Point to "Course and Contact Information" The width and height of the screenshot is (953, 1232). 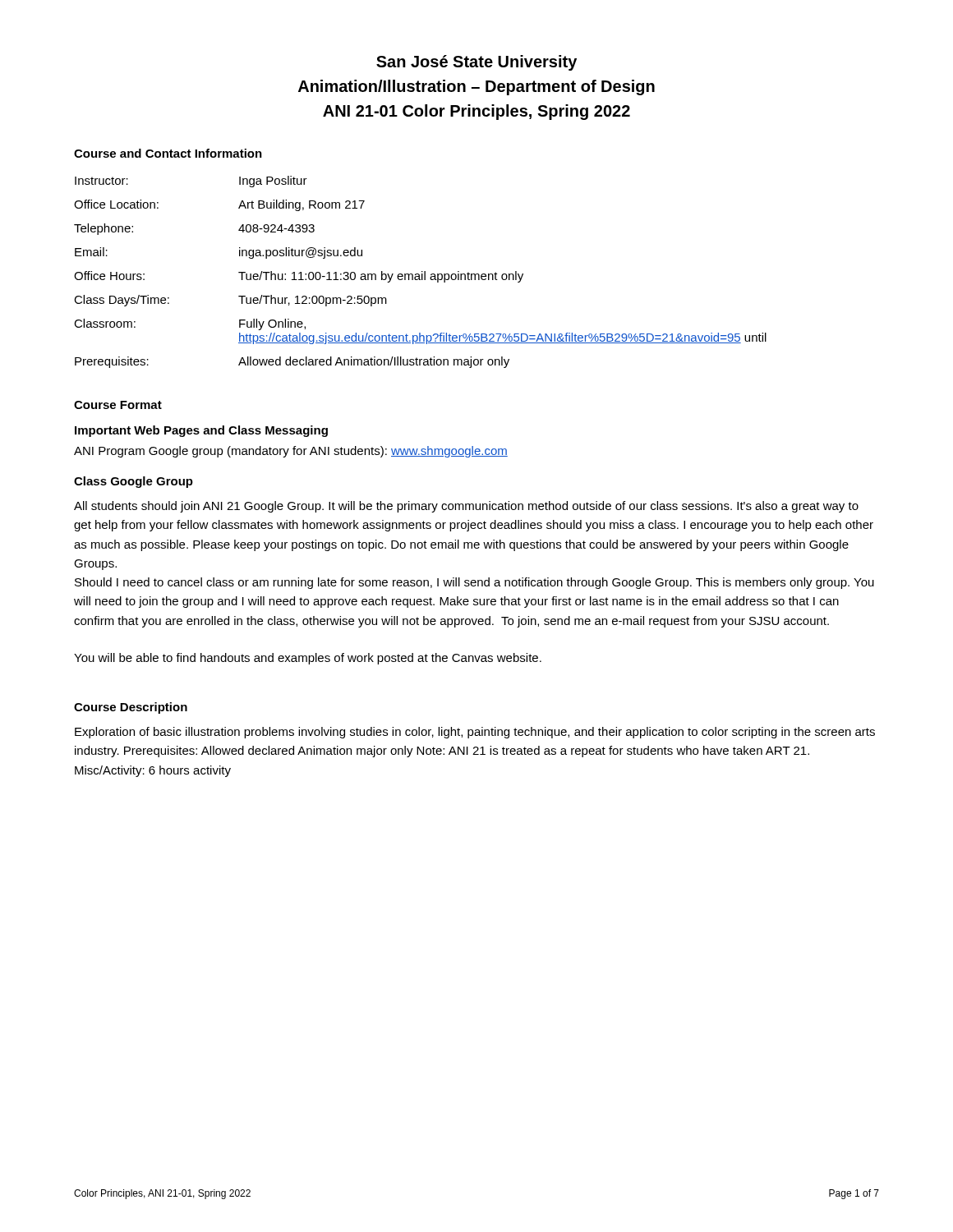pyautogui.click(x=168, y=153)
